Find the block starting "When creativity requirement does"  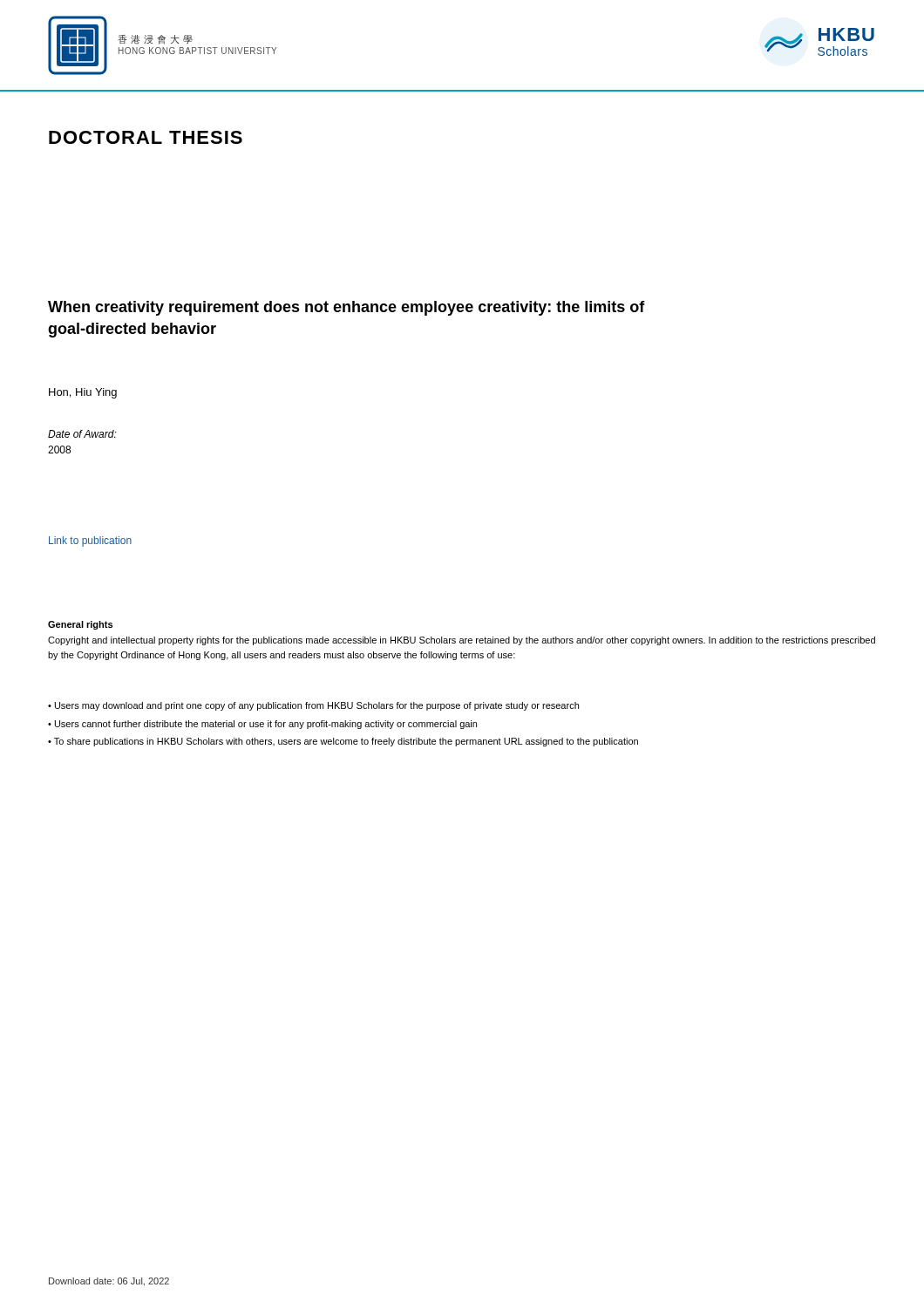click(362, 318)
